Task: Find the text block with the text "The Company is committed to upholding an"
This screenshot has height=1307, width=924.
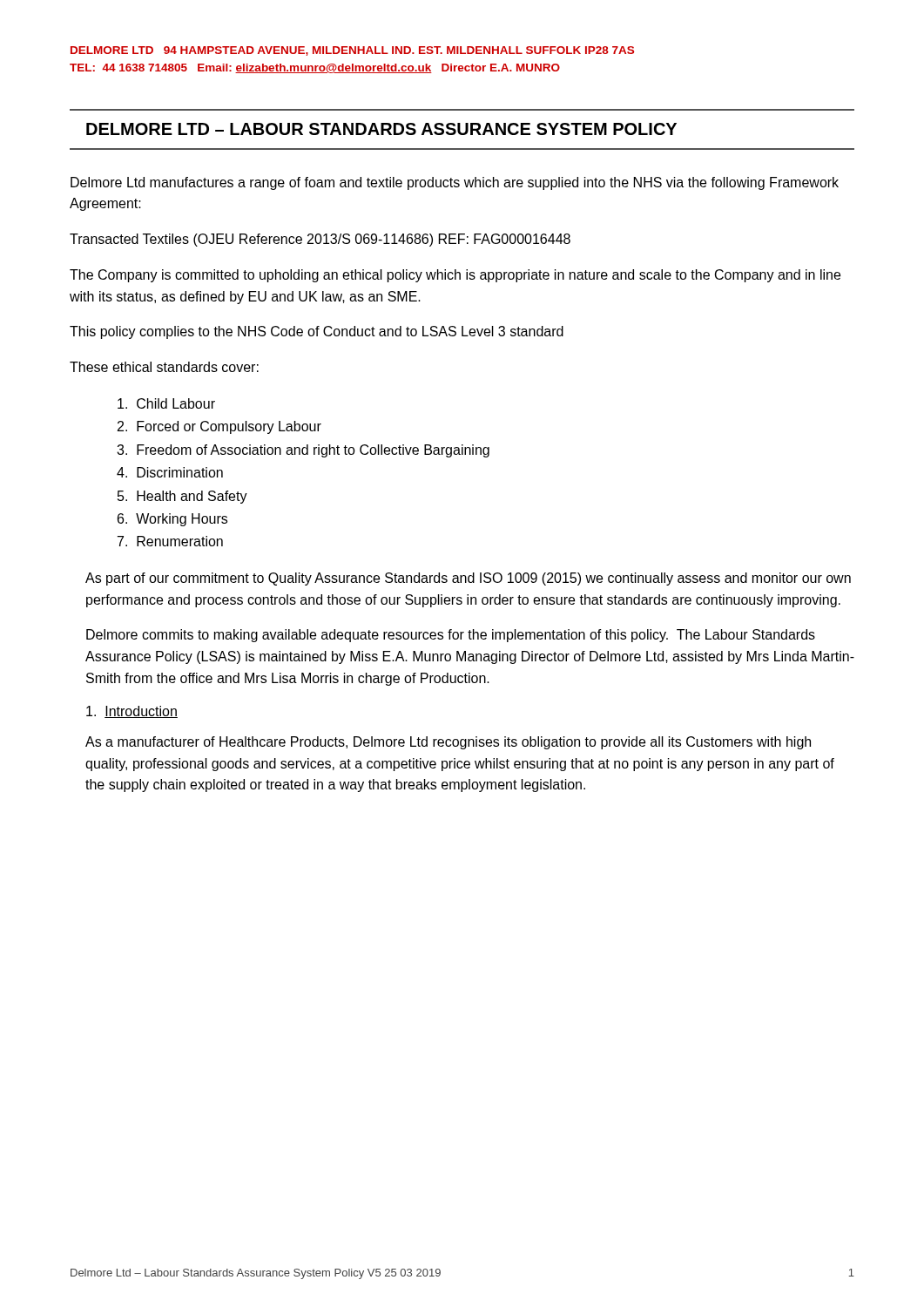Action: pyautogui.click(x=455, y=286)
